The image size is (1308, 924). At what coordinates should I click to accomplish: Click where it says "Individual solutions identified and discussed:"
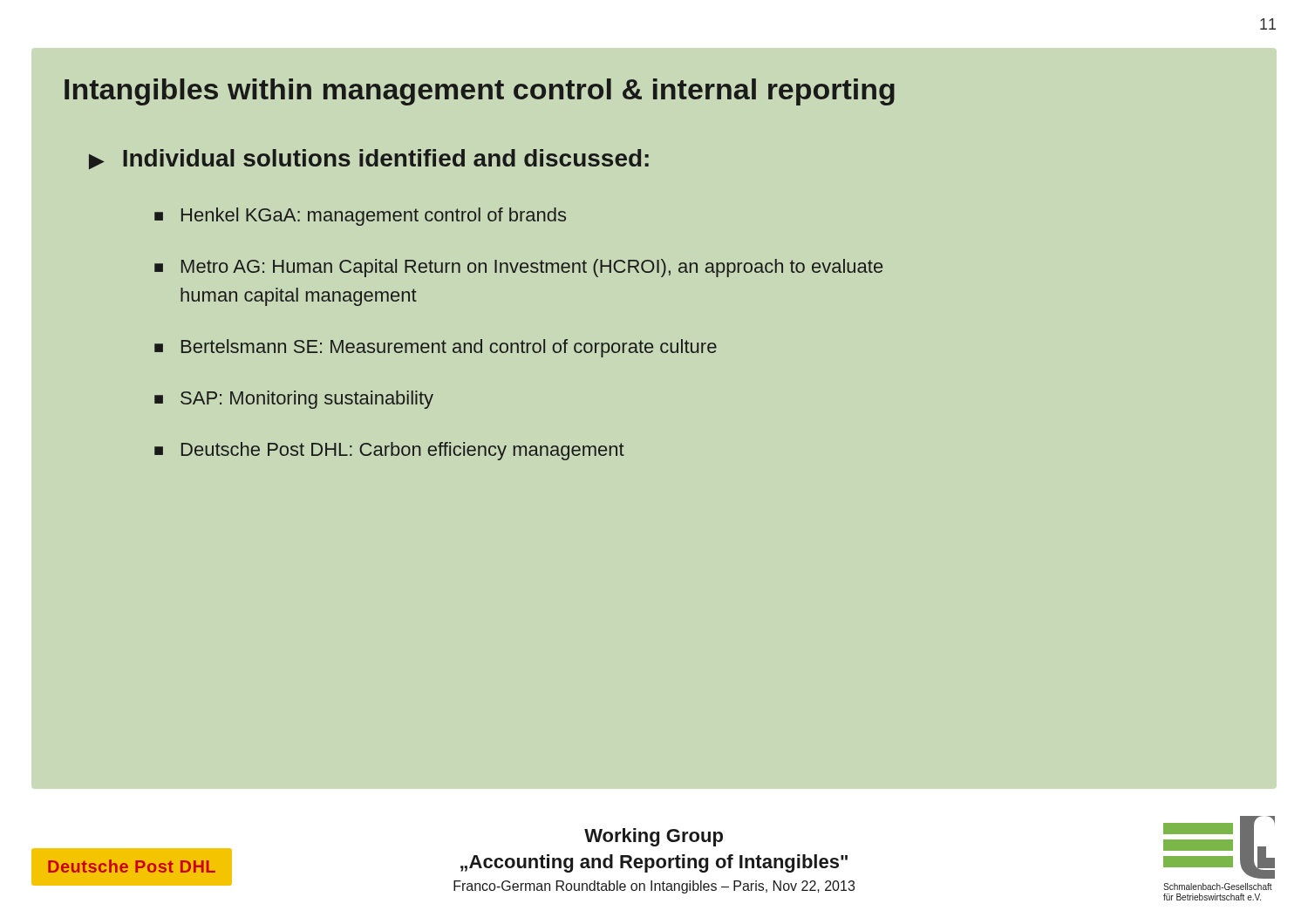click(x=386, y=158)
